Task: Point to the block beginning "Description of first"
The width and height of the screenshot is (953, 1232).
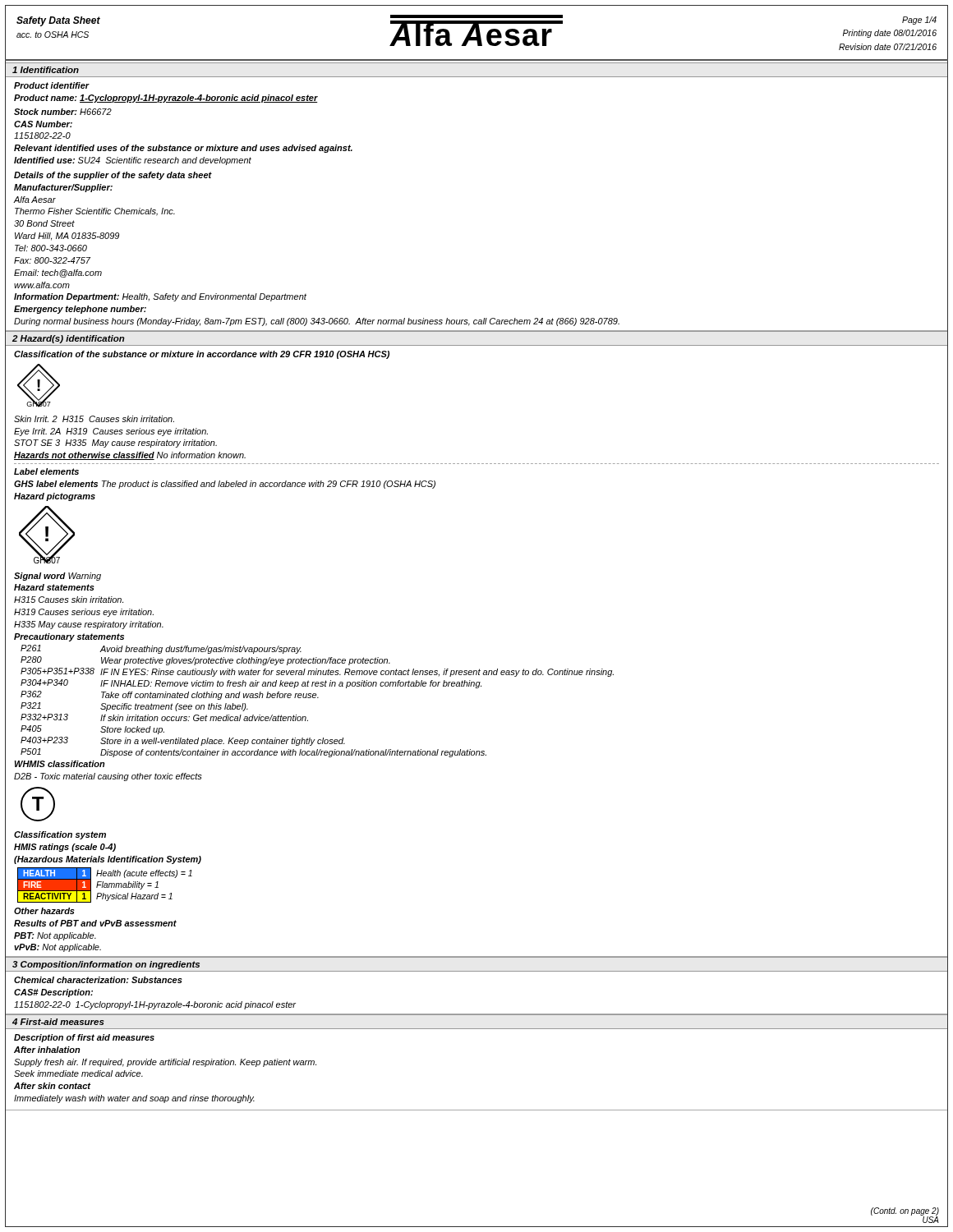Action: pyautogui.click(x=84, y=1038)
